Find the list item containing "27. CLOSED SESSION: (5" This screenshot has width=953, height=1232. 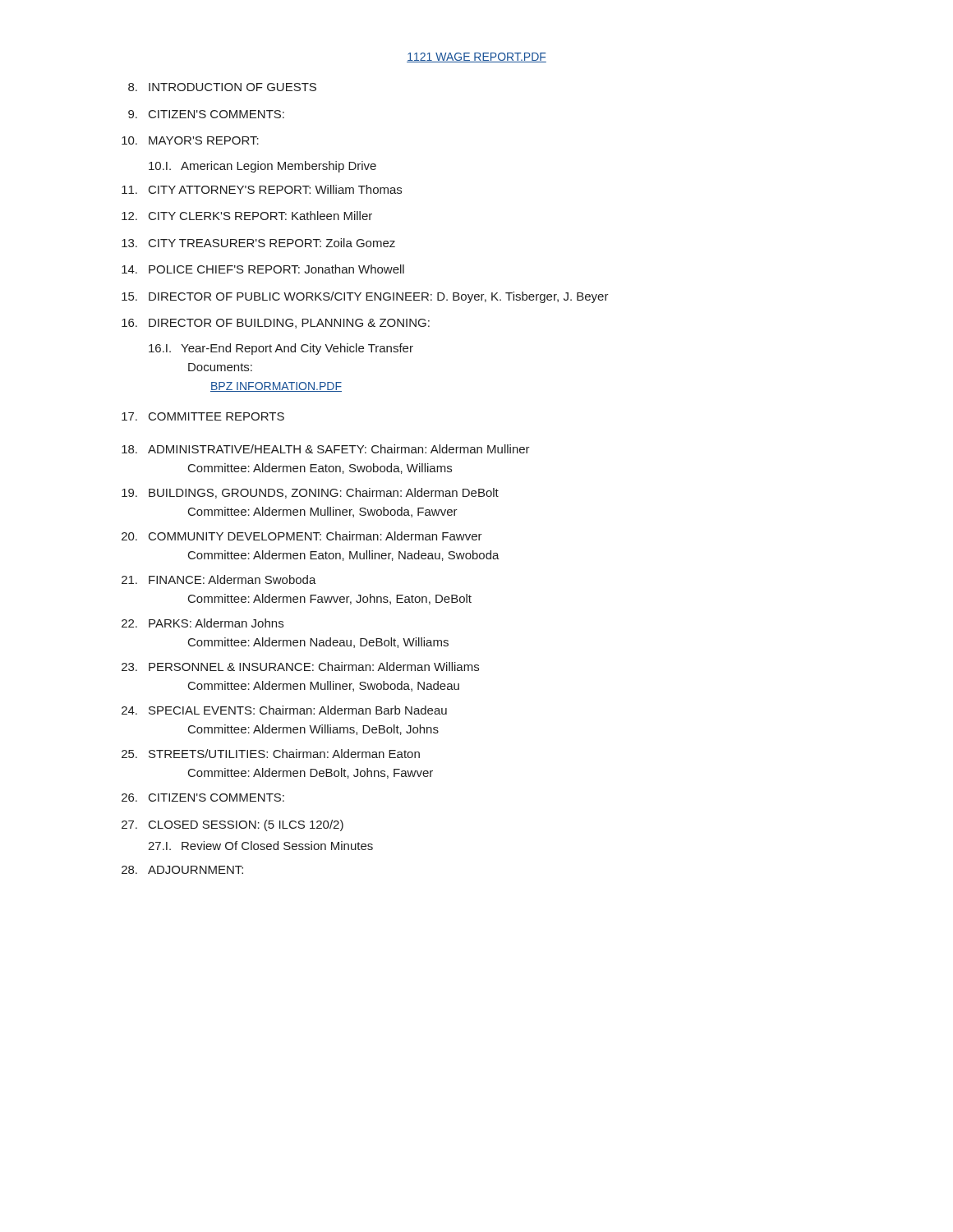click(x=232, y=825)
